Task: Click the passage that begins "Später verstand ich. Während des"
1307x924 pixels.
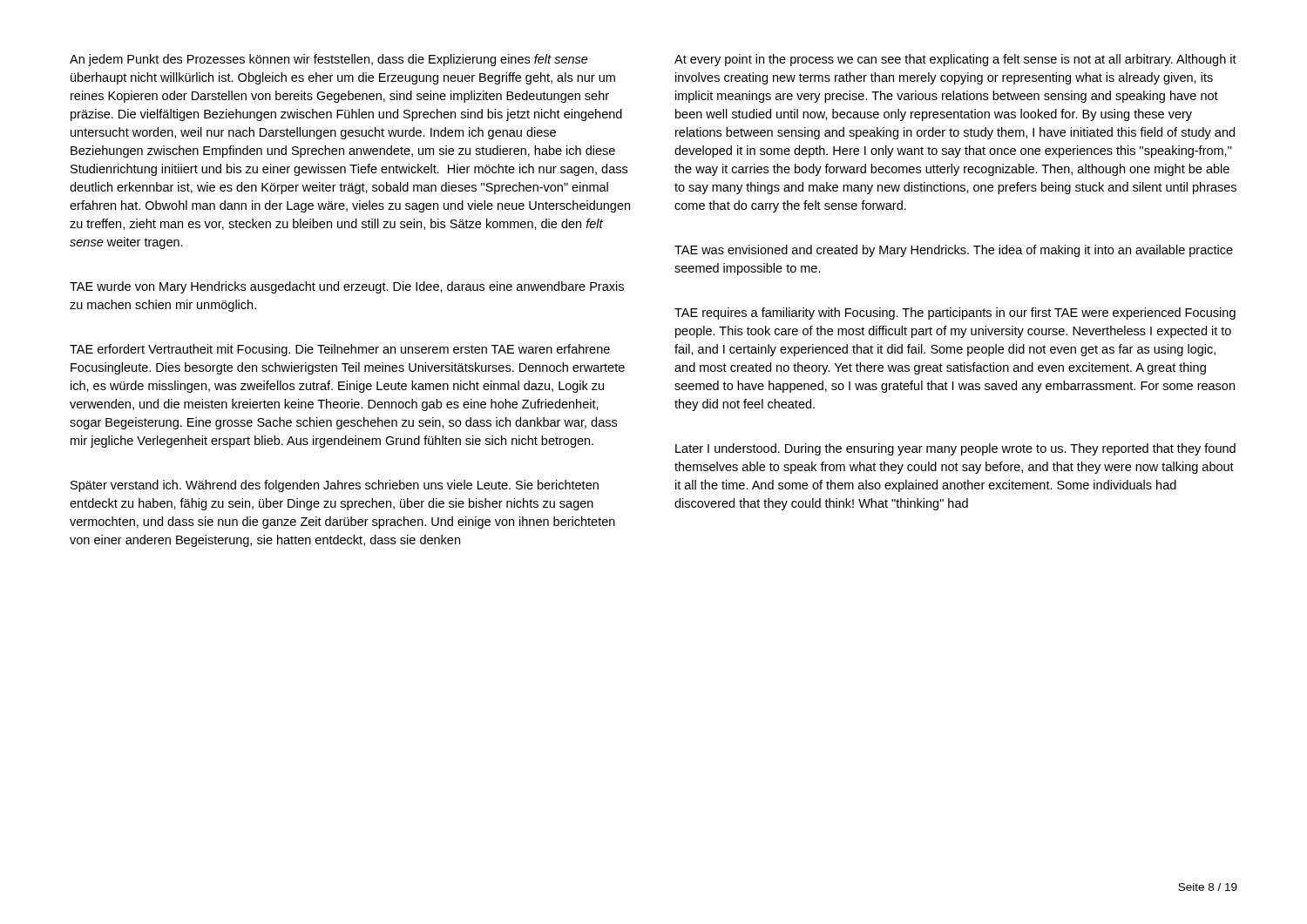Action: (343, 513)
